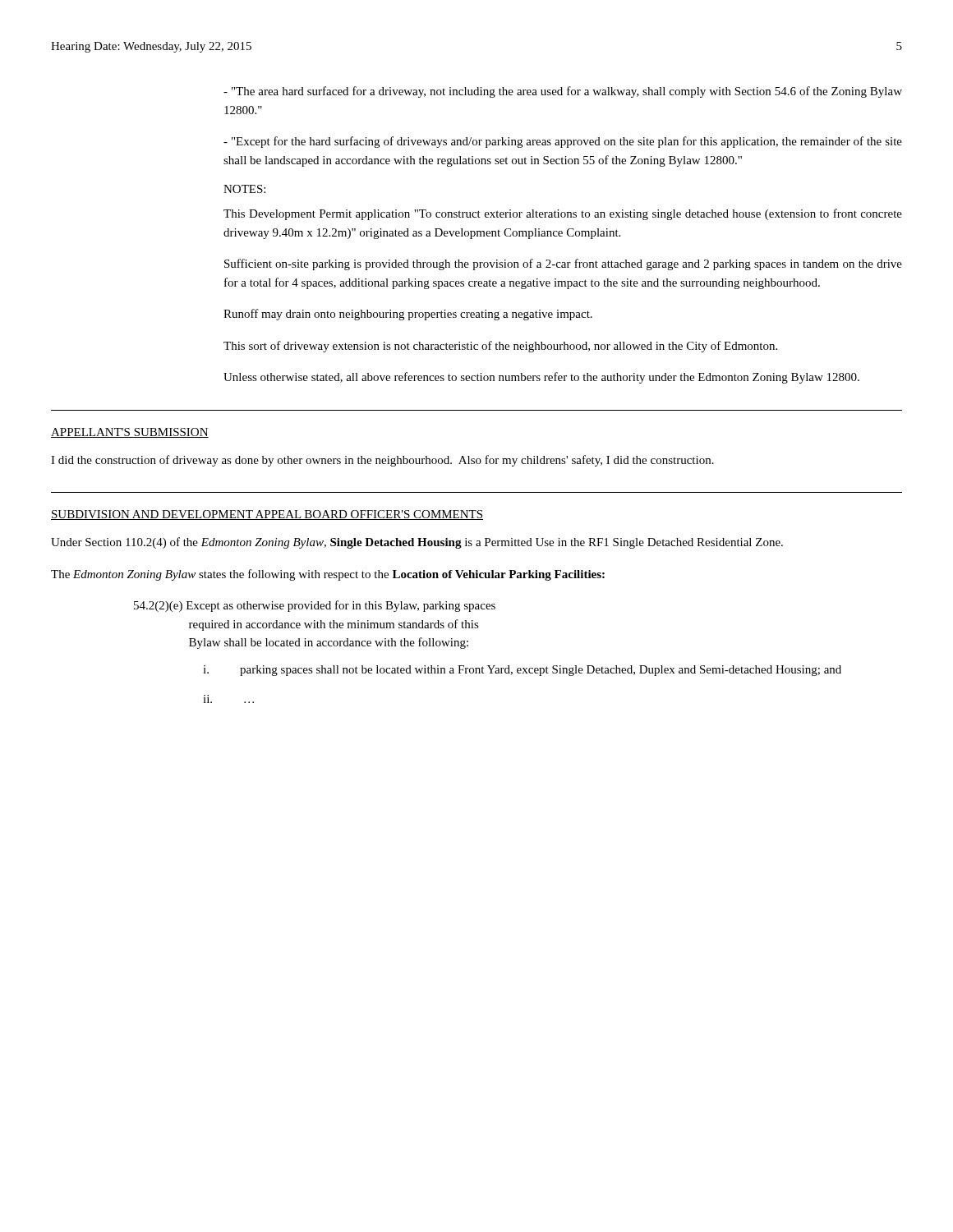
Task: Find the block on this page that starts "i. parking spaces shall not"
Action: click(x=541, y=669)
